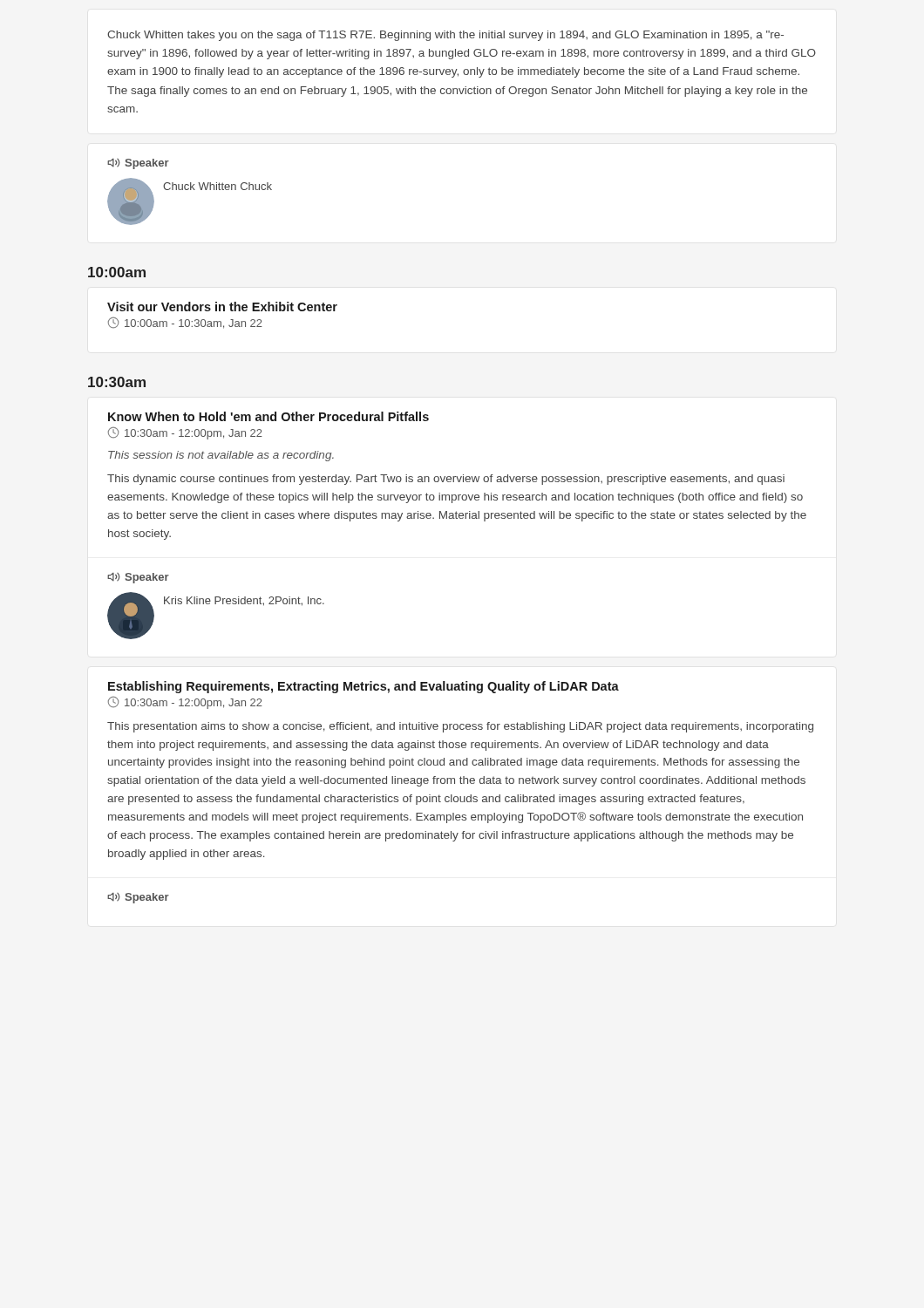Click on the text block containing "Know When to Hold 'em and Other"
This screenshot has height=1308, width=924.
[268, 417]
